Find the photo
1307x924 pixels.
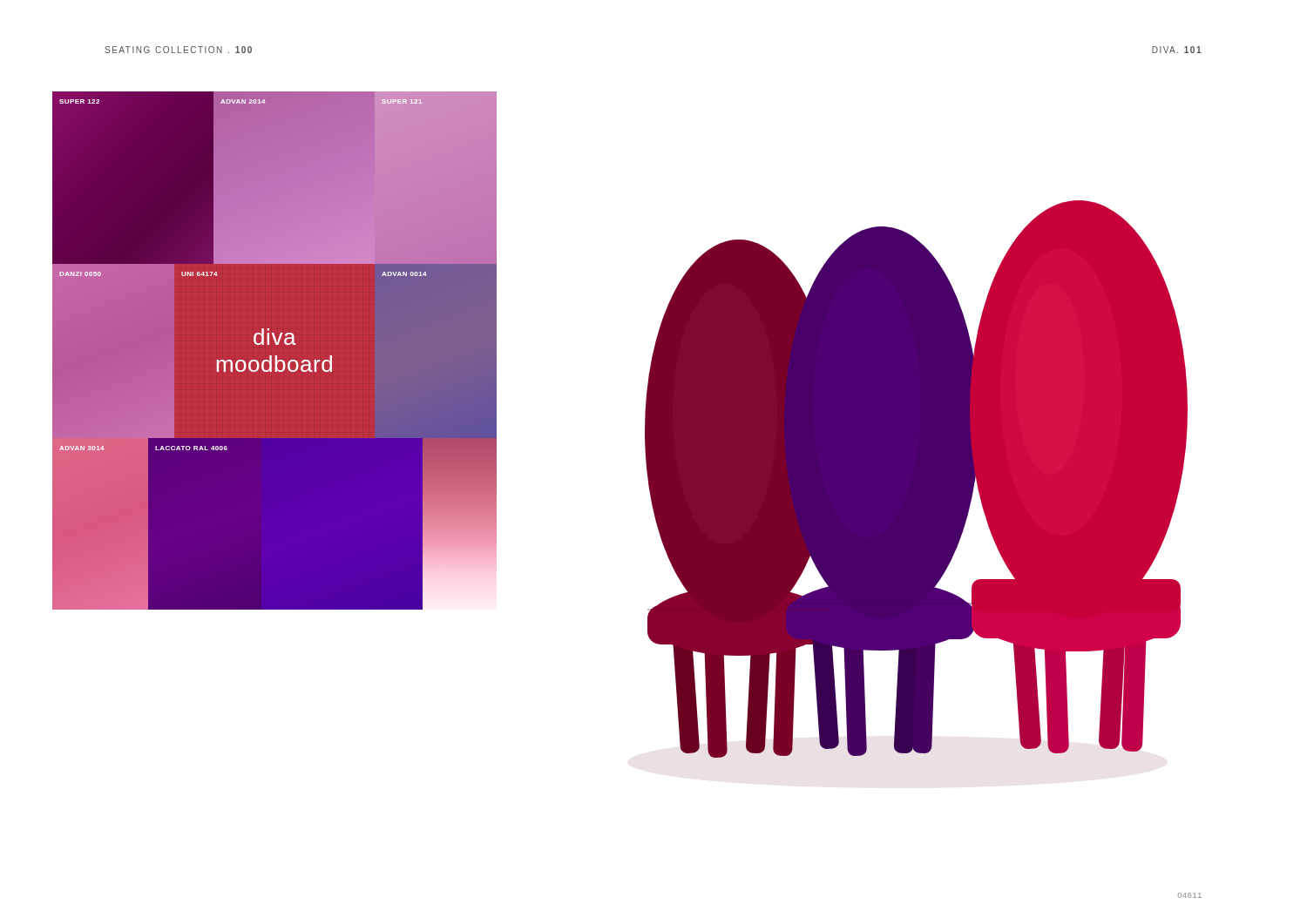[902, 440]
